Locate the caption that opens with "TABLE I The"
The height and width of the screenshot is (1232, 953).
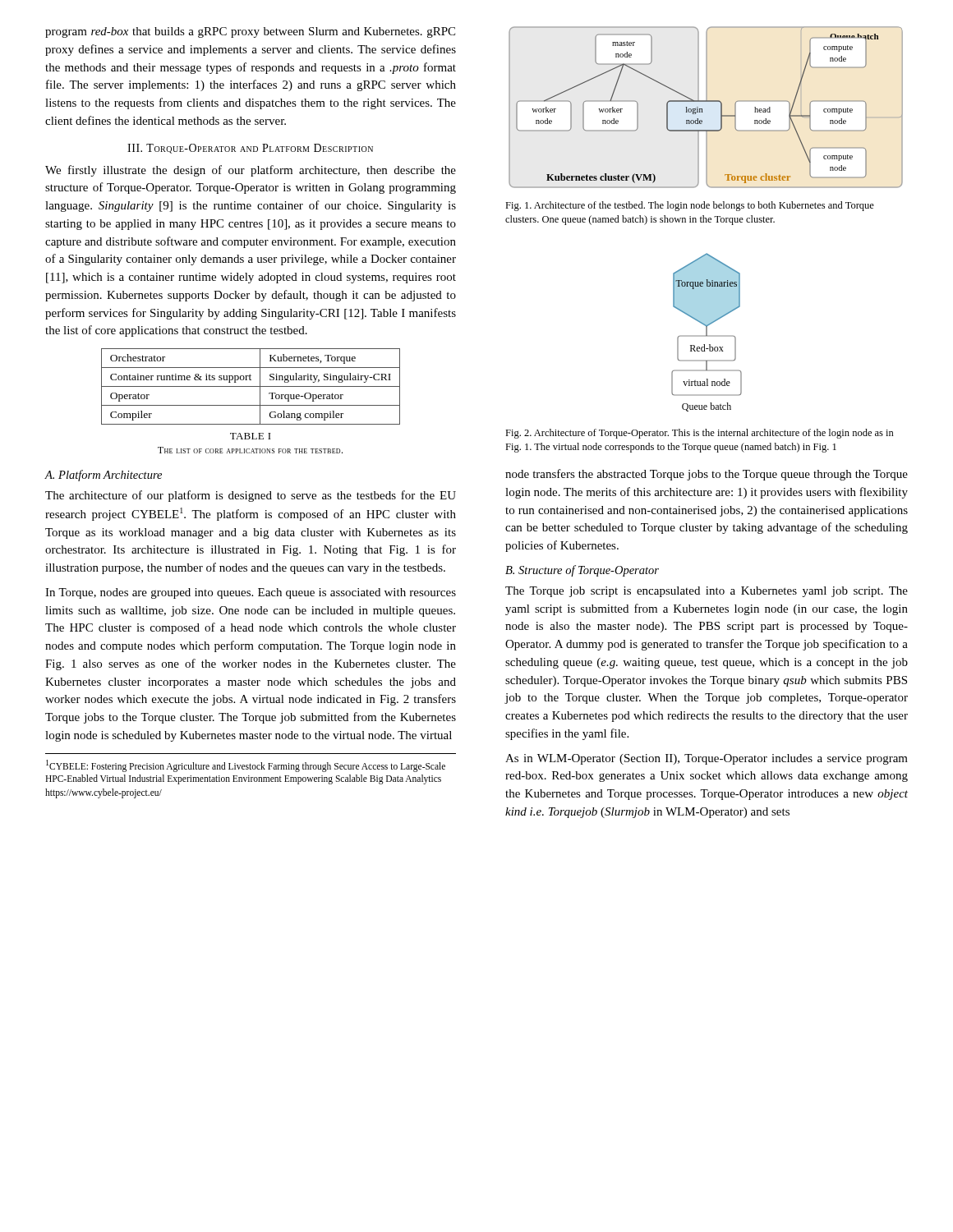[251, 443]
